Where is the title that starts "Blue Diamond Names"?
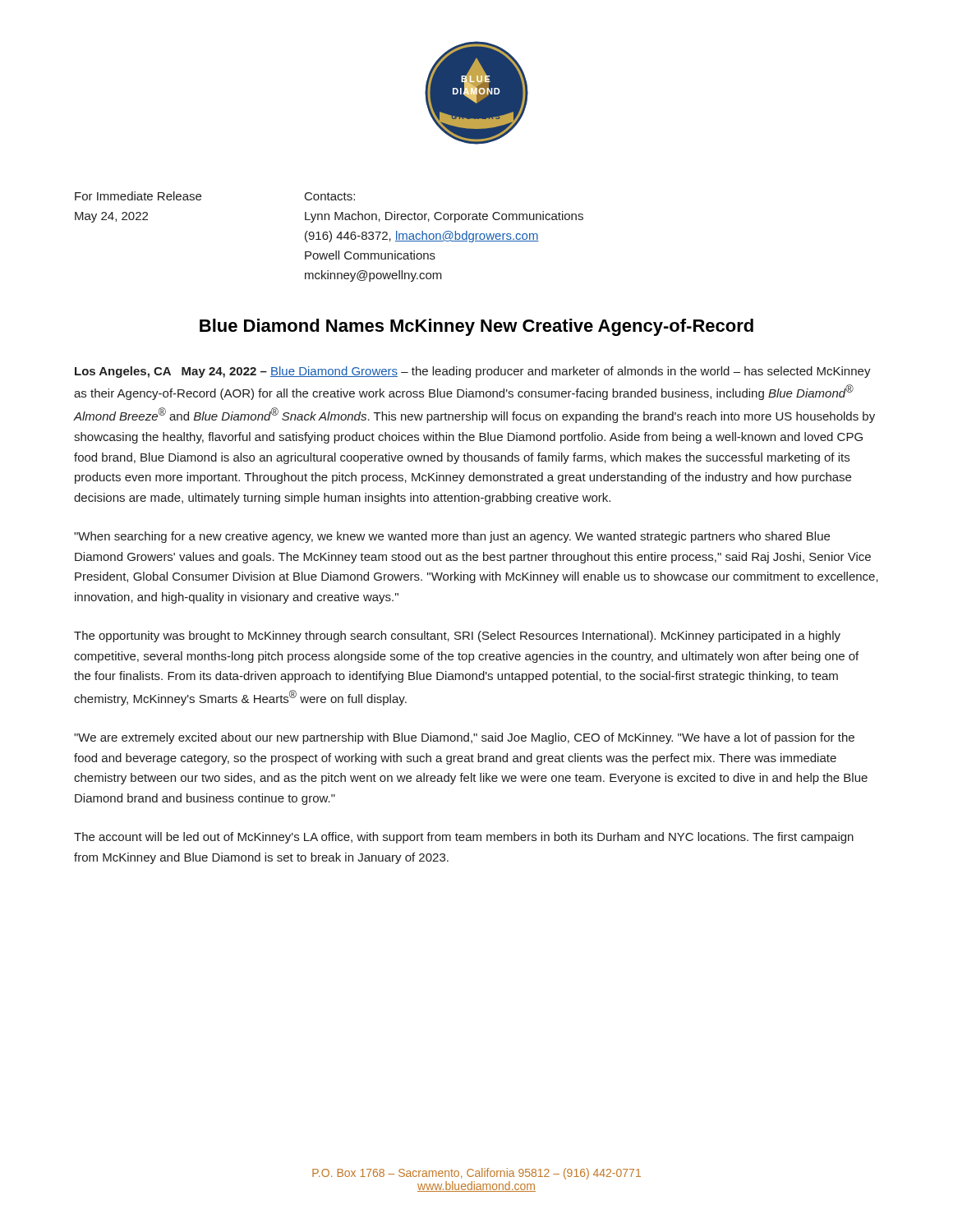Viewport: 953px width, 1232px height. tap(476, 326)
